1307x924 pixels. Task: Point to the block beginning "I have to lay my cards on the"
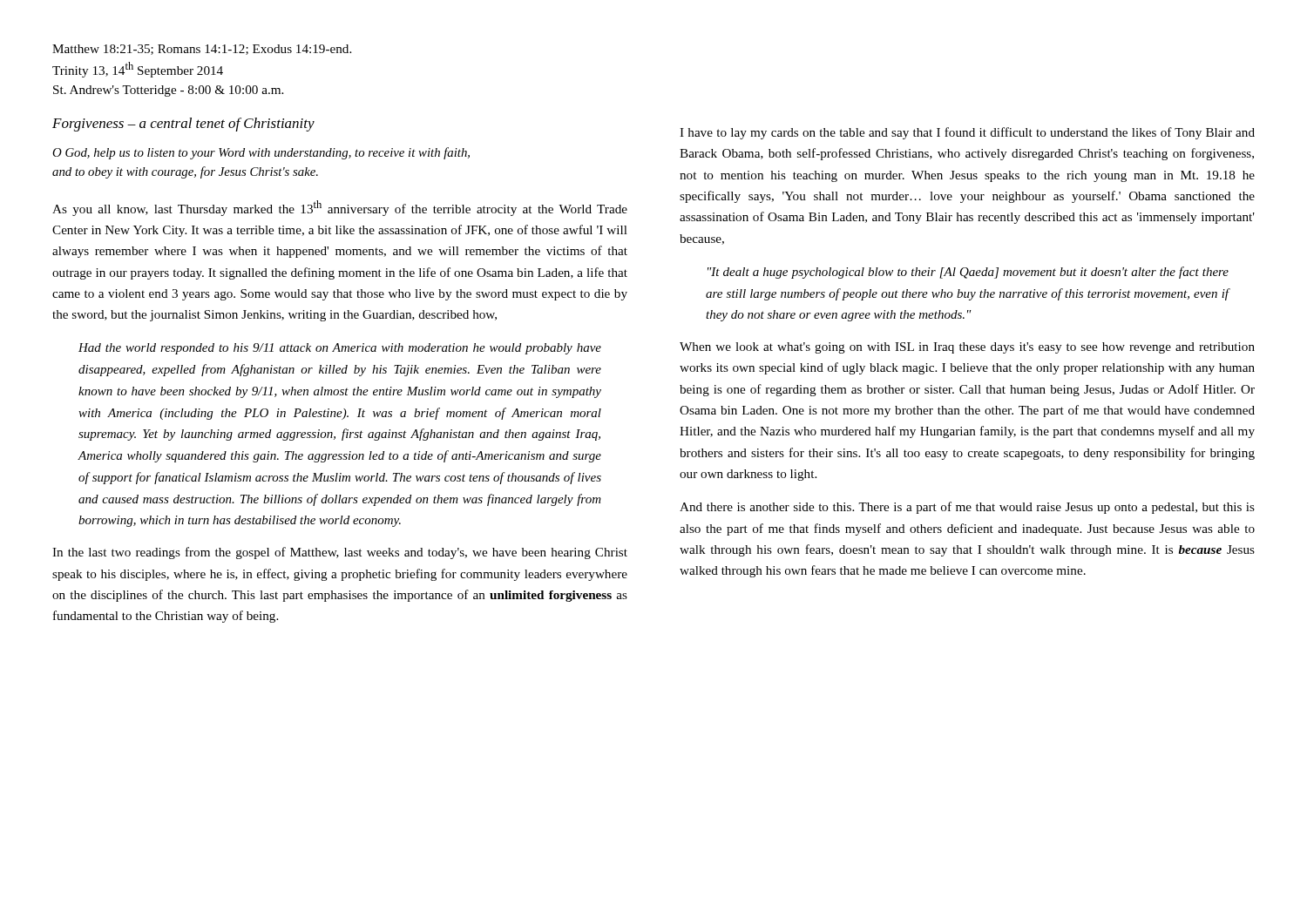pos(967,185)
